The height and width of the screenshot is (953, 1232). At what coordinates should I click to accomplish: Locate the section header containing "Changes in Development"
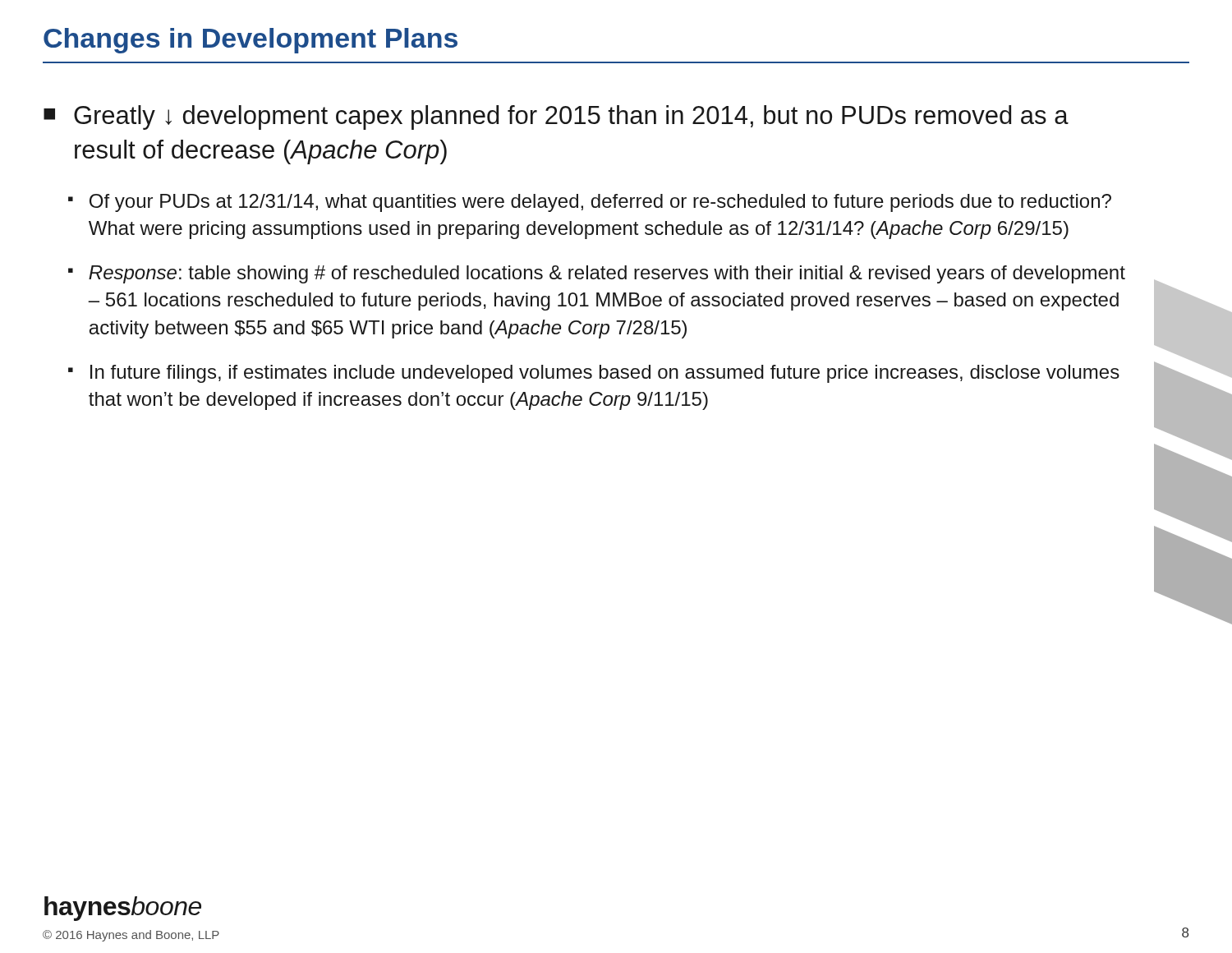[x=251, y=41]
